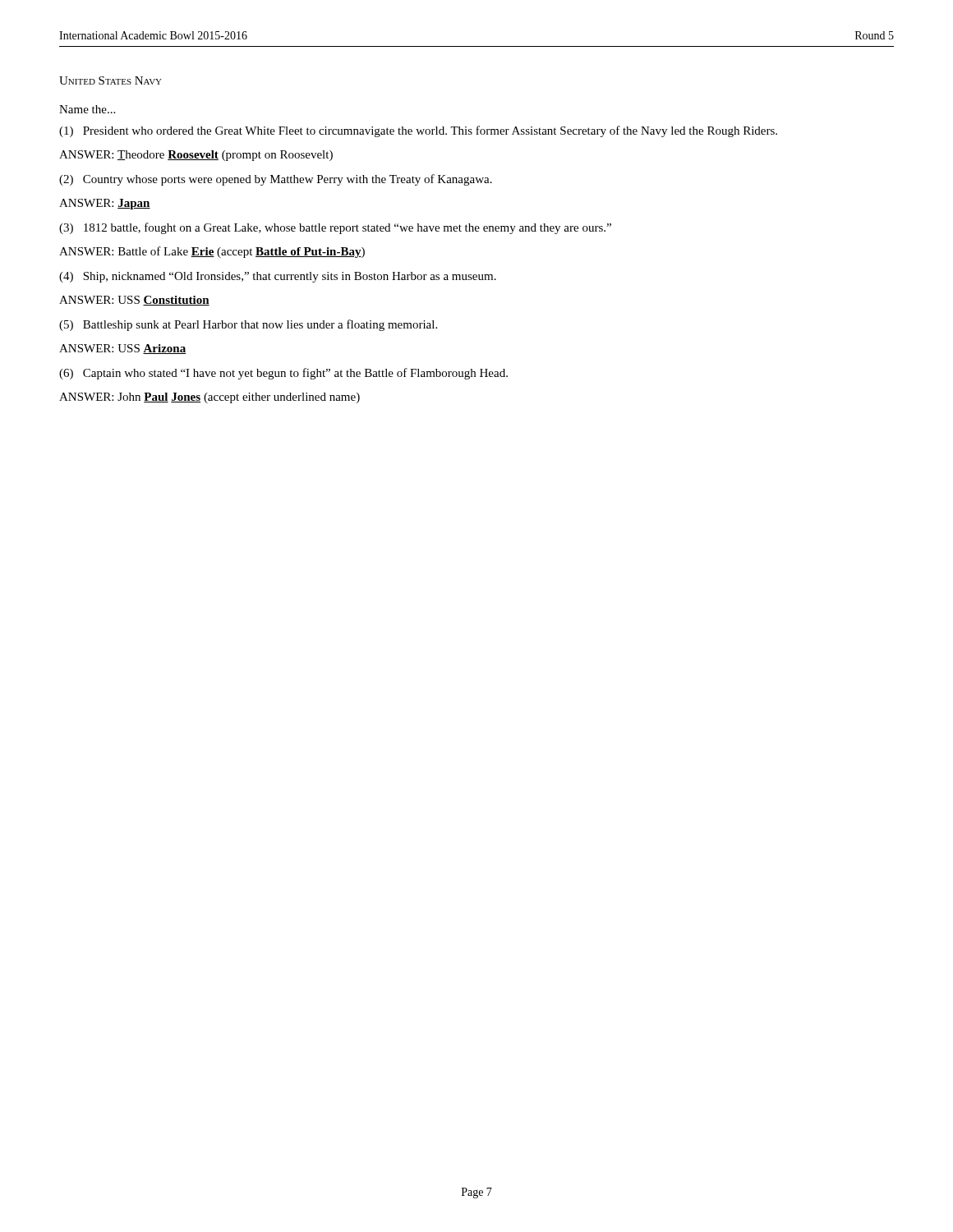This screenshot has width=953, height=1232.
Task: Find the text that says "ANSWER: USS Constitution"
Action: [x=134, y=299]
